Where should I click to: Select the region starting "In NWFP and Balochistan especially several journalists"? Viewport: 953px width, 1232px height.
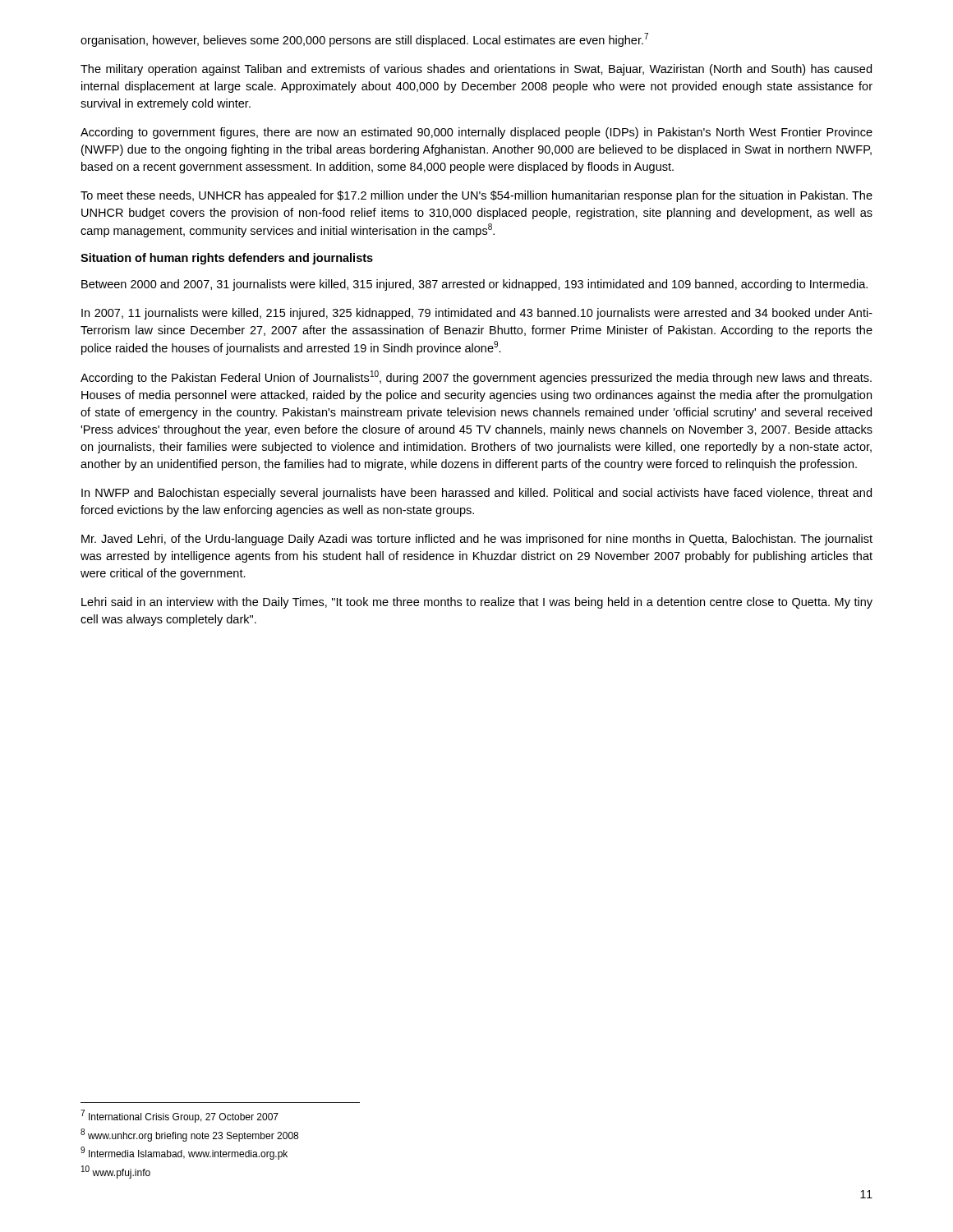point(476,501)
